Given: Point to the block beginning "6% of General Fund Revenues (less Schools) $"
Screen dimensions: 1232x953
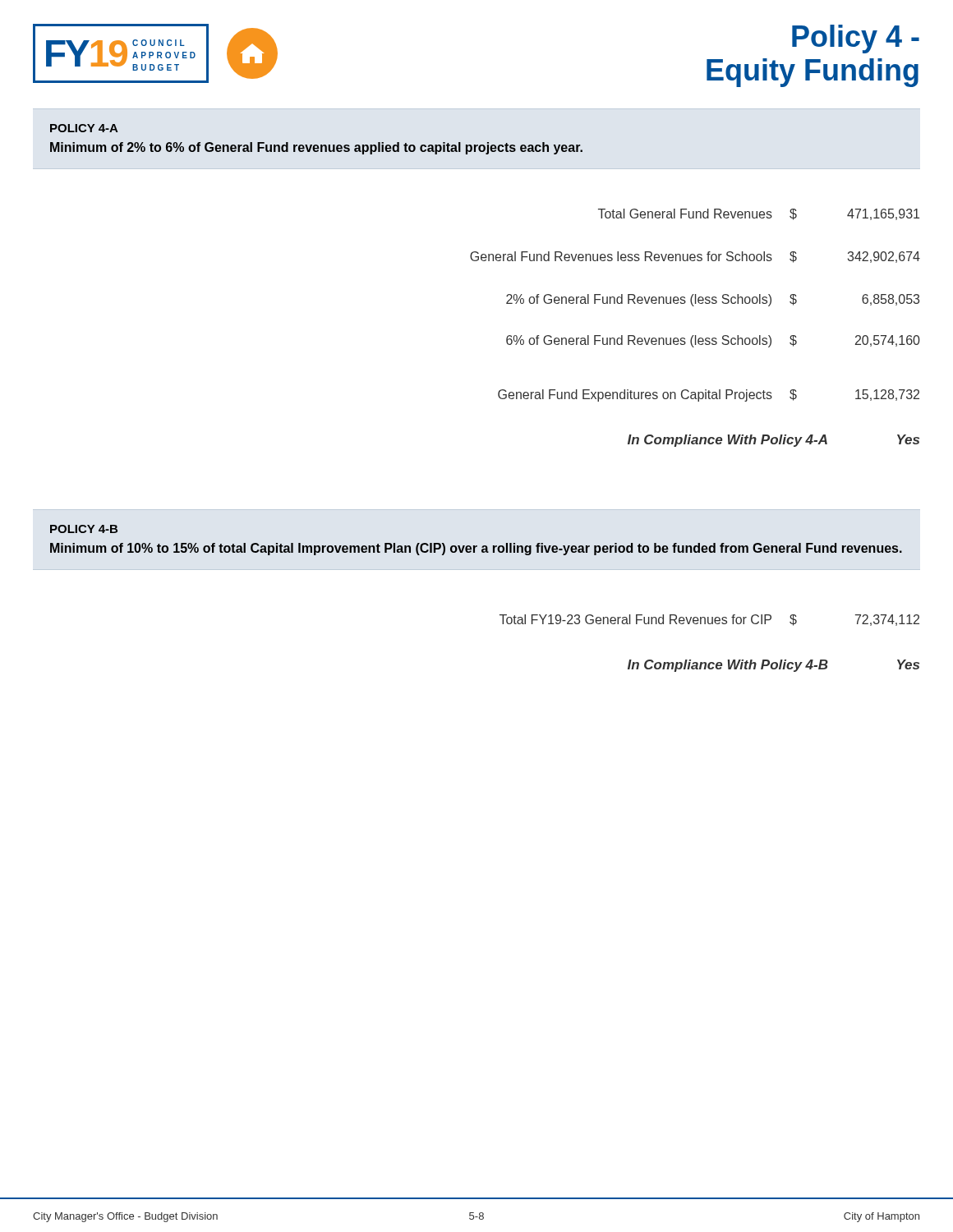Looking at the screenshot, I should point(713,341).
